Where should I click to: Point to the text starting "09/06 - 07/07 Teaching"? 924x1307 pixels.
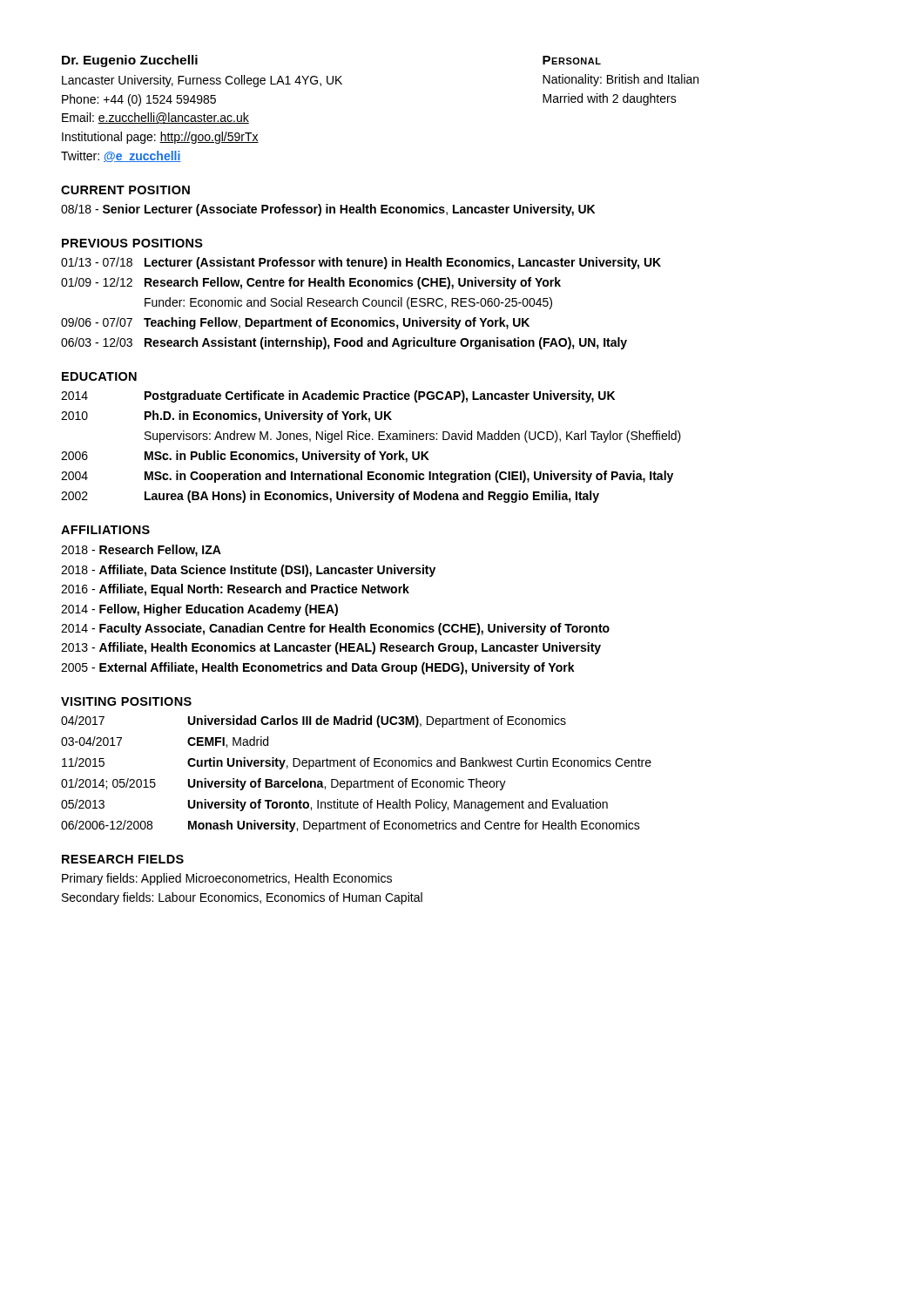462,323
